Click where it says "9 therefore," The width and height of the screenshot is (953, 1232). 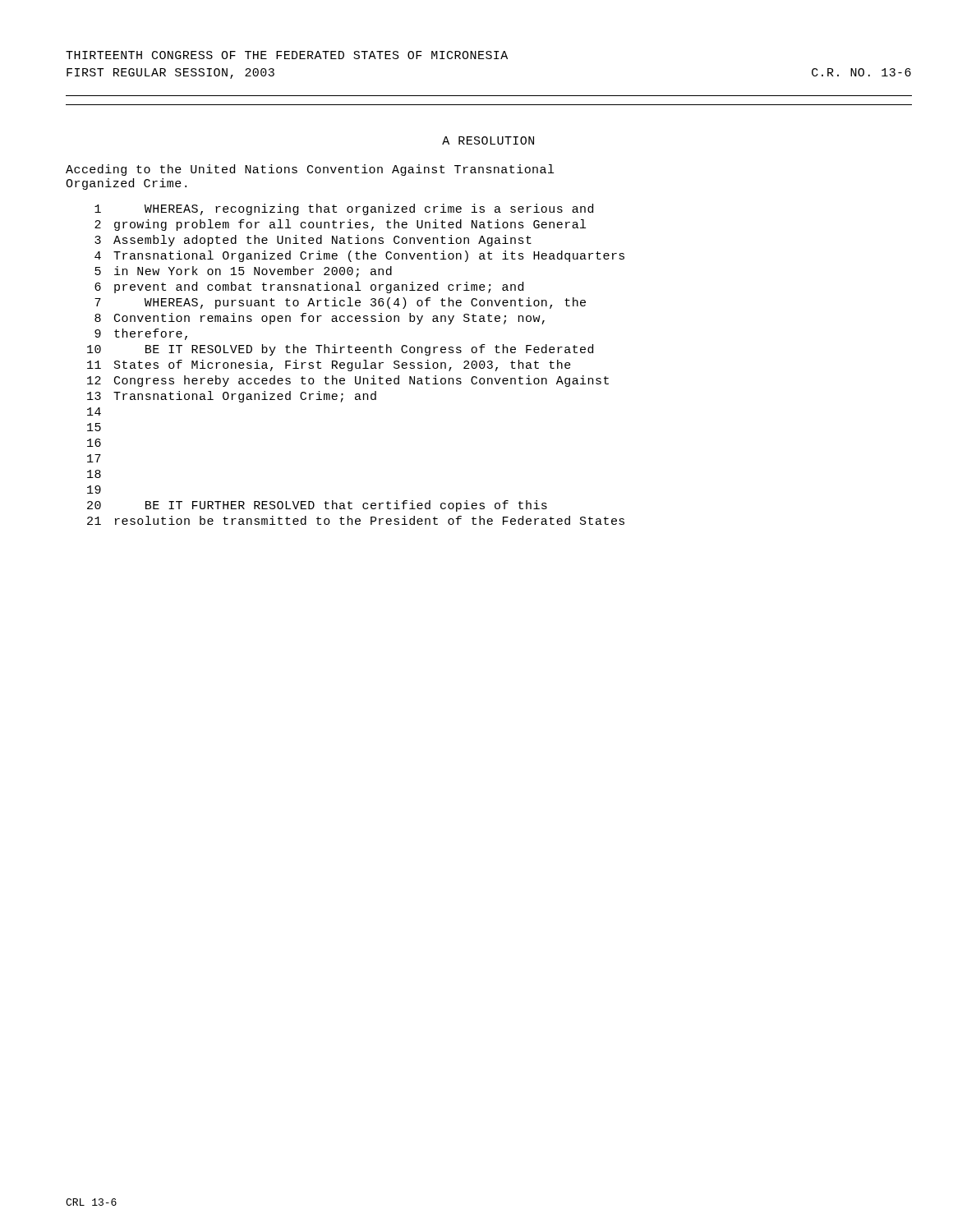489,335
